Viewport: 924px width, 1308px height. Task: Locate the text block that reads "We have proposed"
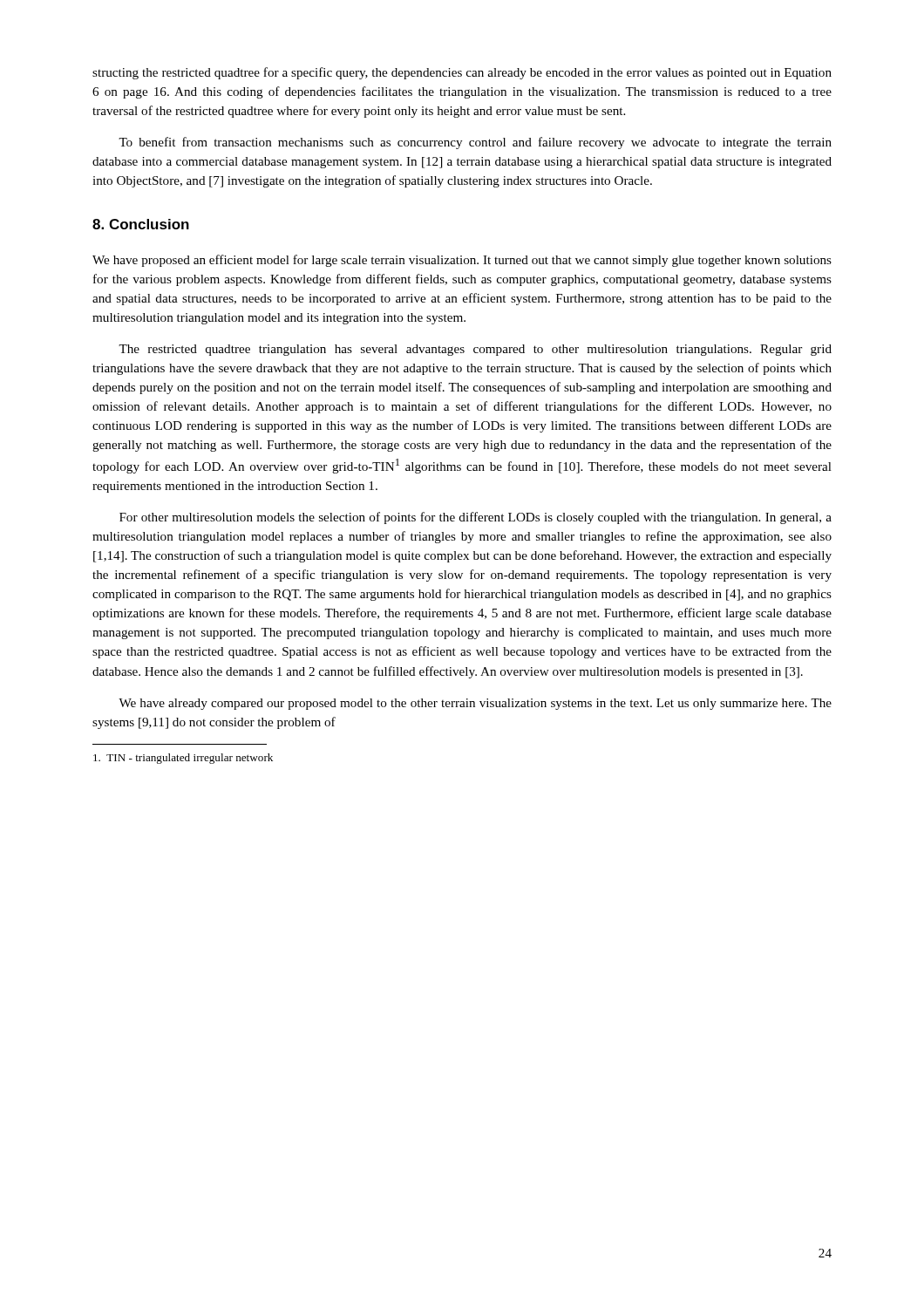click(462, 288)
